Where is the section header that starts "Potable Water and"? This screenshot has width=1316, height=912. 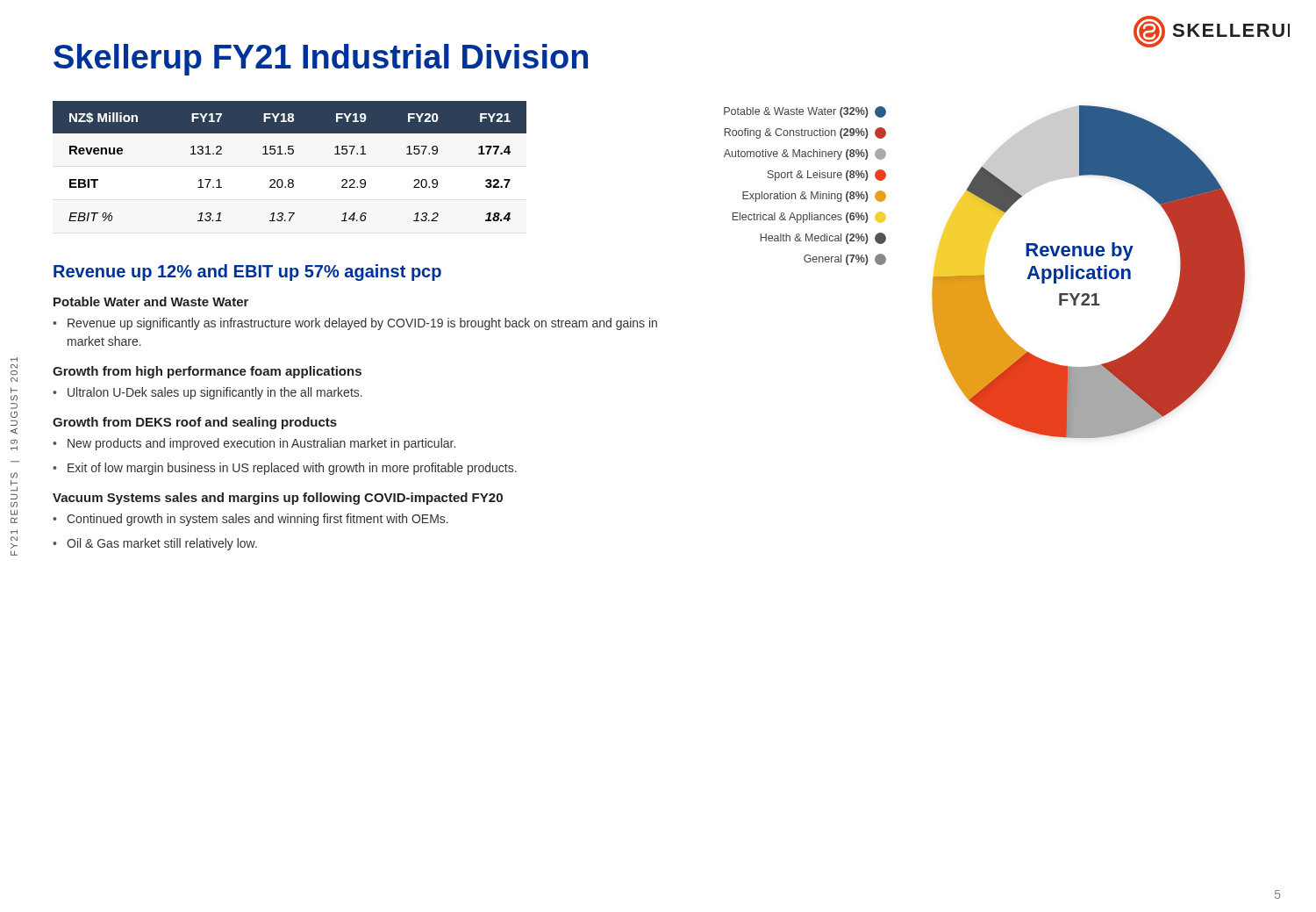coord(151,302)
